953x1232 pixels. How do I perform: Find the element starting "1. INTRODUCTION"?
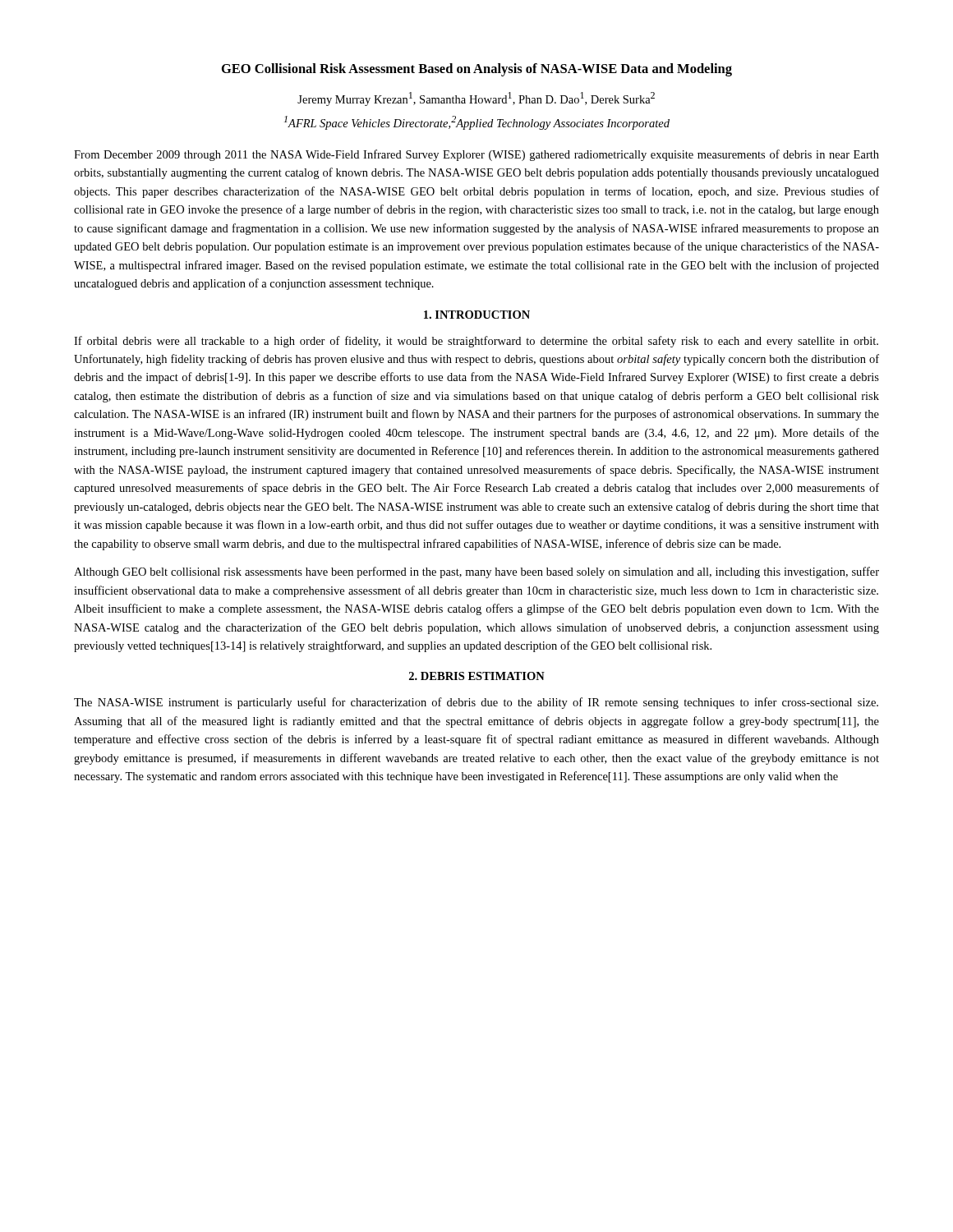point(476,314)
